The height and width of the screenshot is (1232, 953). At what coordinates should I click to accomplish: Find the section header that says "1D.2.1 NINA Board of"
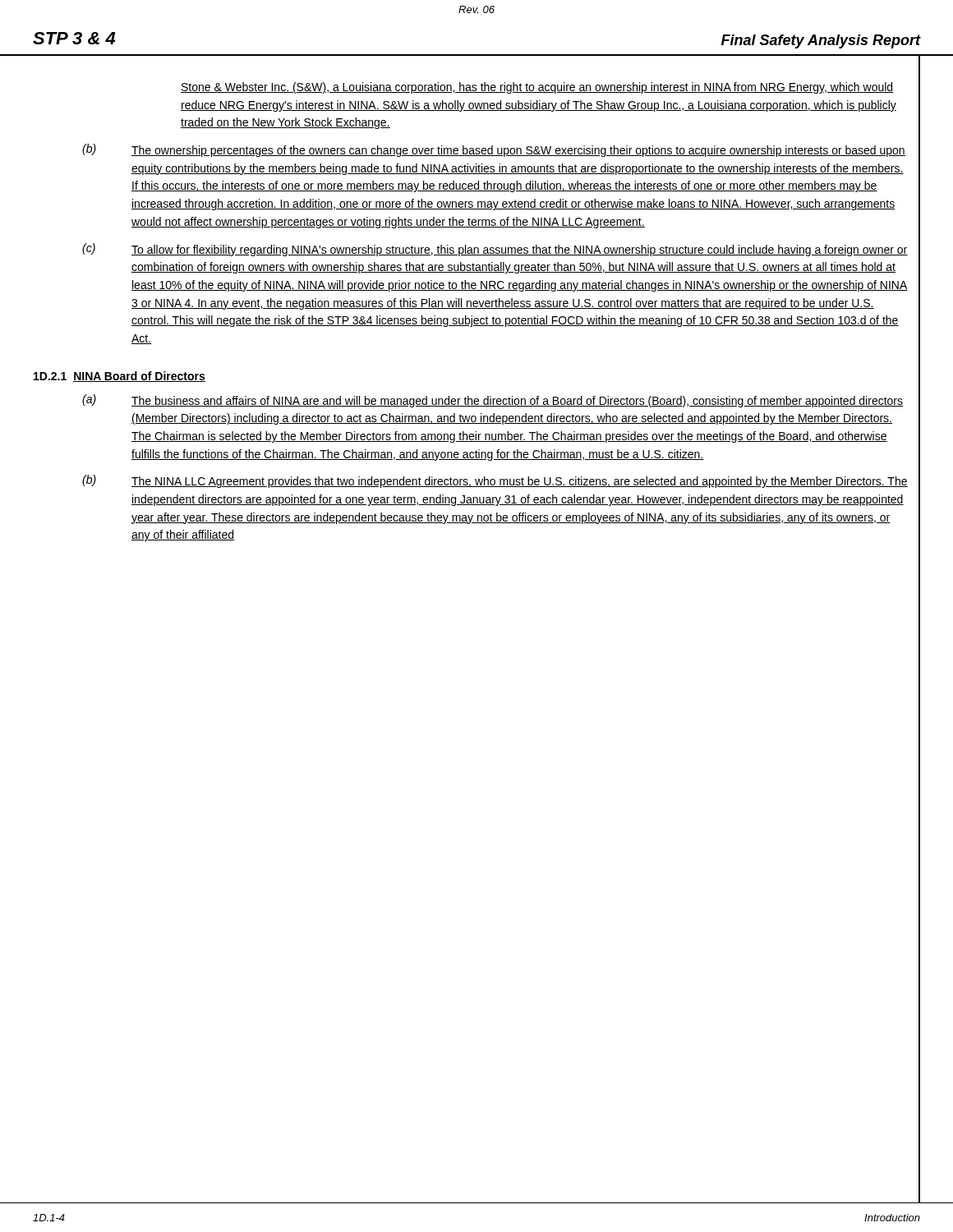click(119, 376)
